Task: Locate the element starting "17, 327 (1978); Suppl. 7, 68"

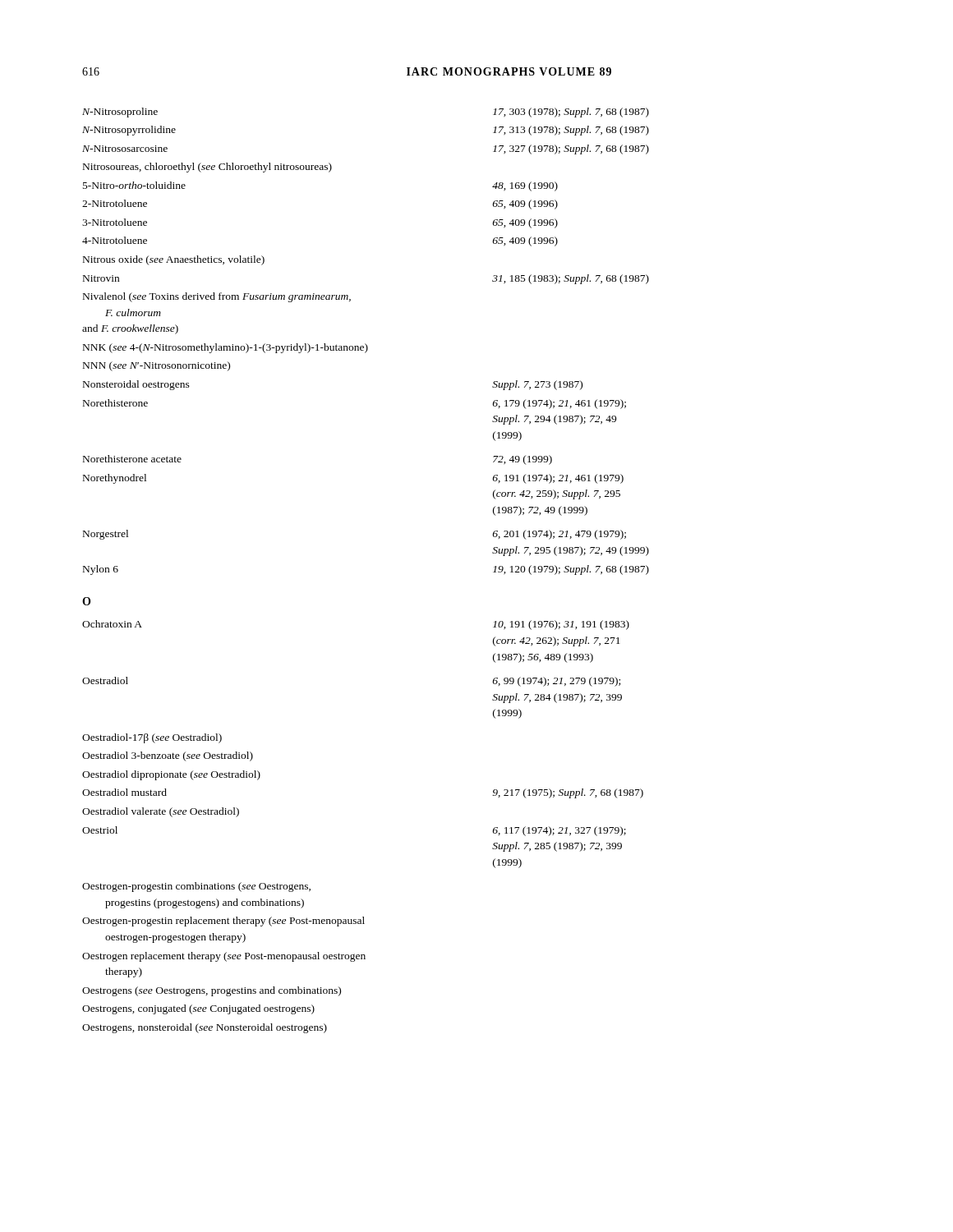Action: (571, 148)
